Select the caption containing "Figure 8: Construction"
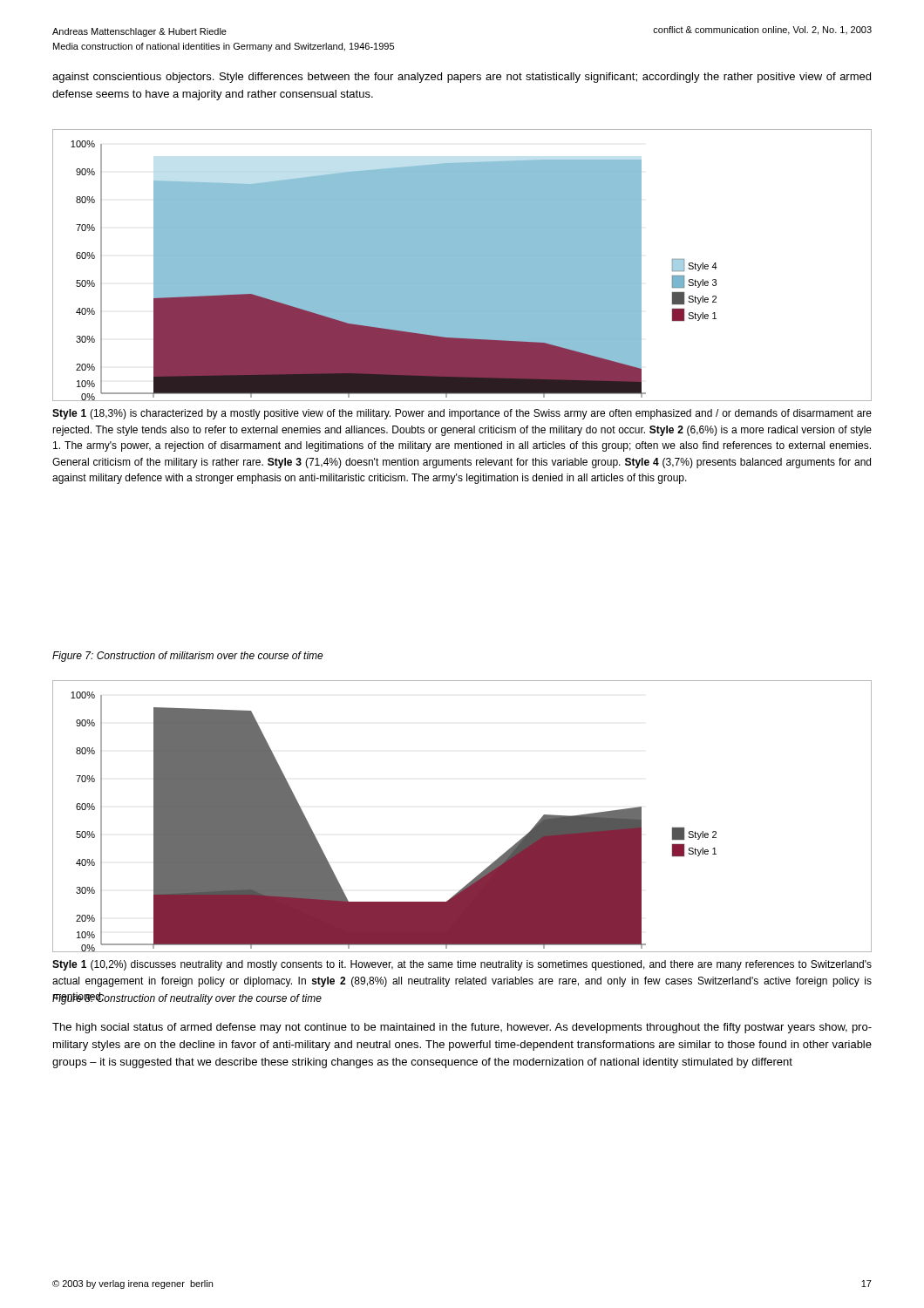Image resolution: width=924 pixels, height=1308 pixels. [187, 998]
